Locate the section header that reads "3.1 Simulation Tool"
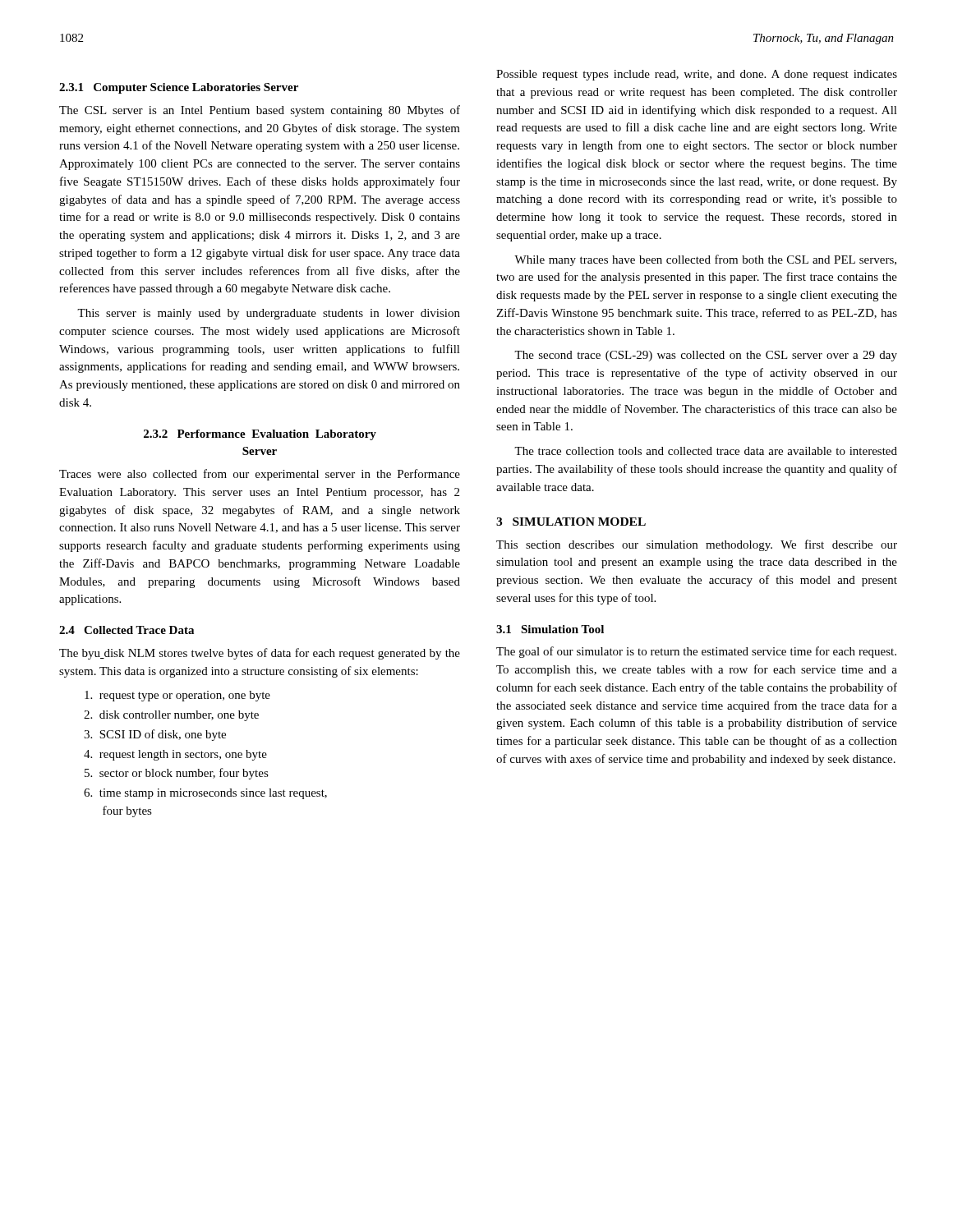The height and width of the screenshot is (1232, 953). [550, 629]
